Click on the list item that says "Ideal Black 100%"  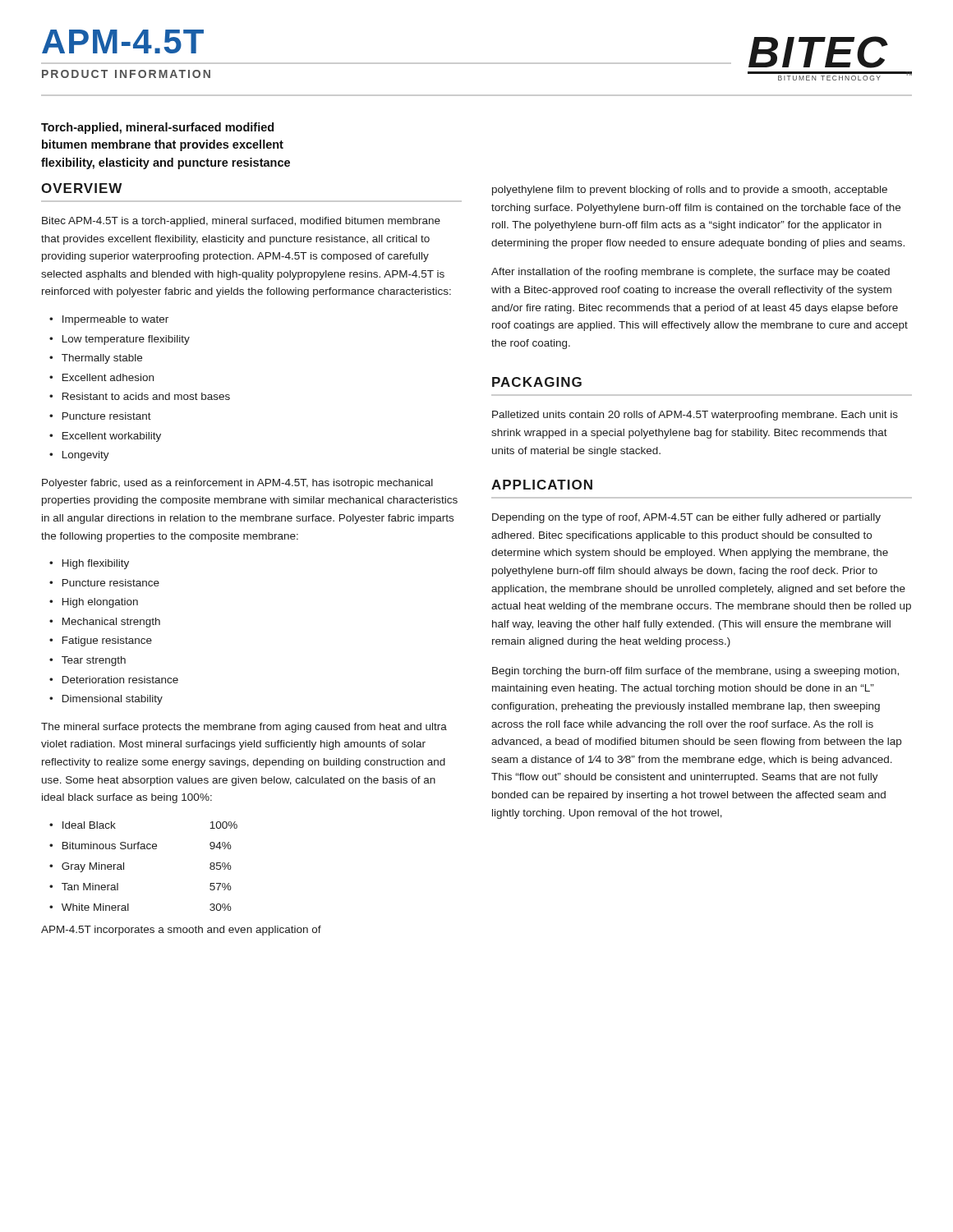click(x=92, y=825)
